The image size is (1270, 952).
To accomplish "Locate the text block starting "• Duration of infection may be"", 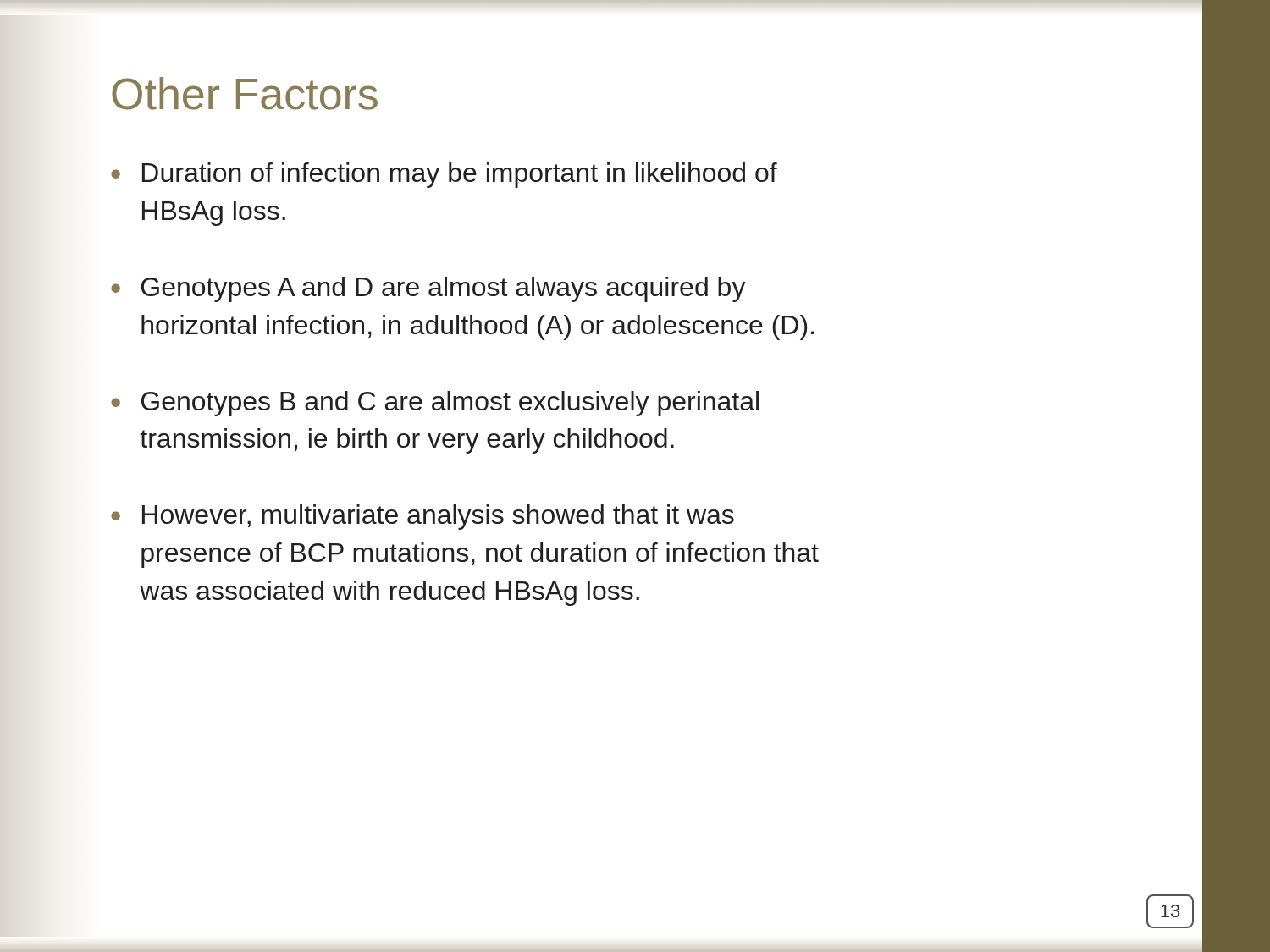I will [x=639, y=192].
